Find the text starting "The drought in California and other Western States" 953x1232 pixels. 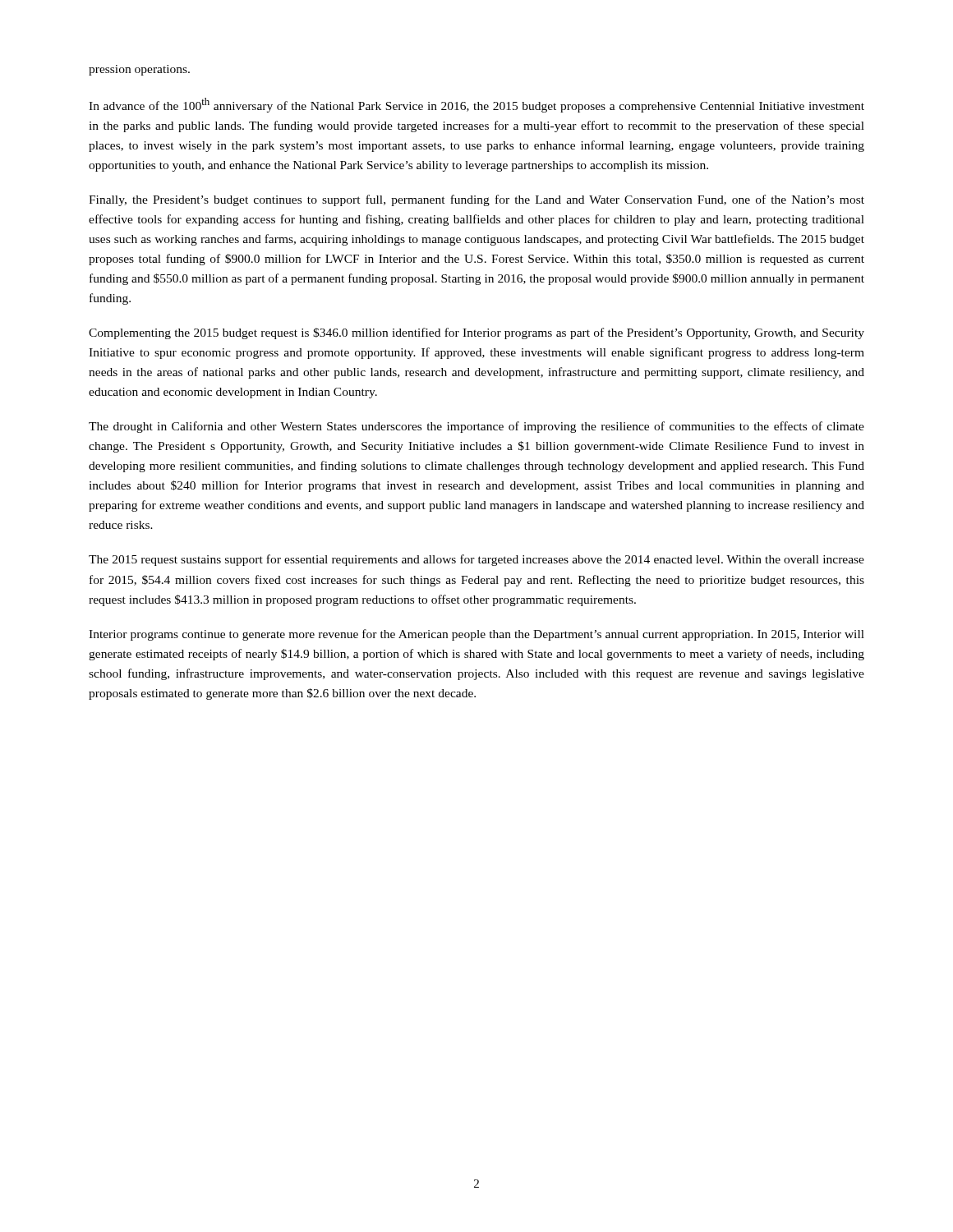point(476,475)
